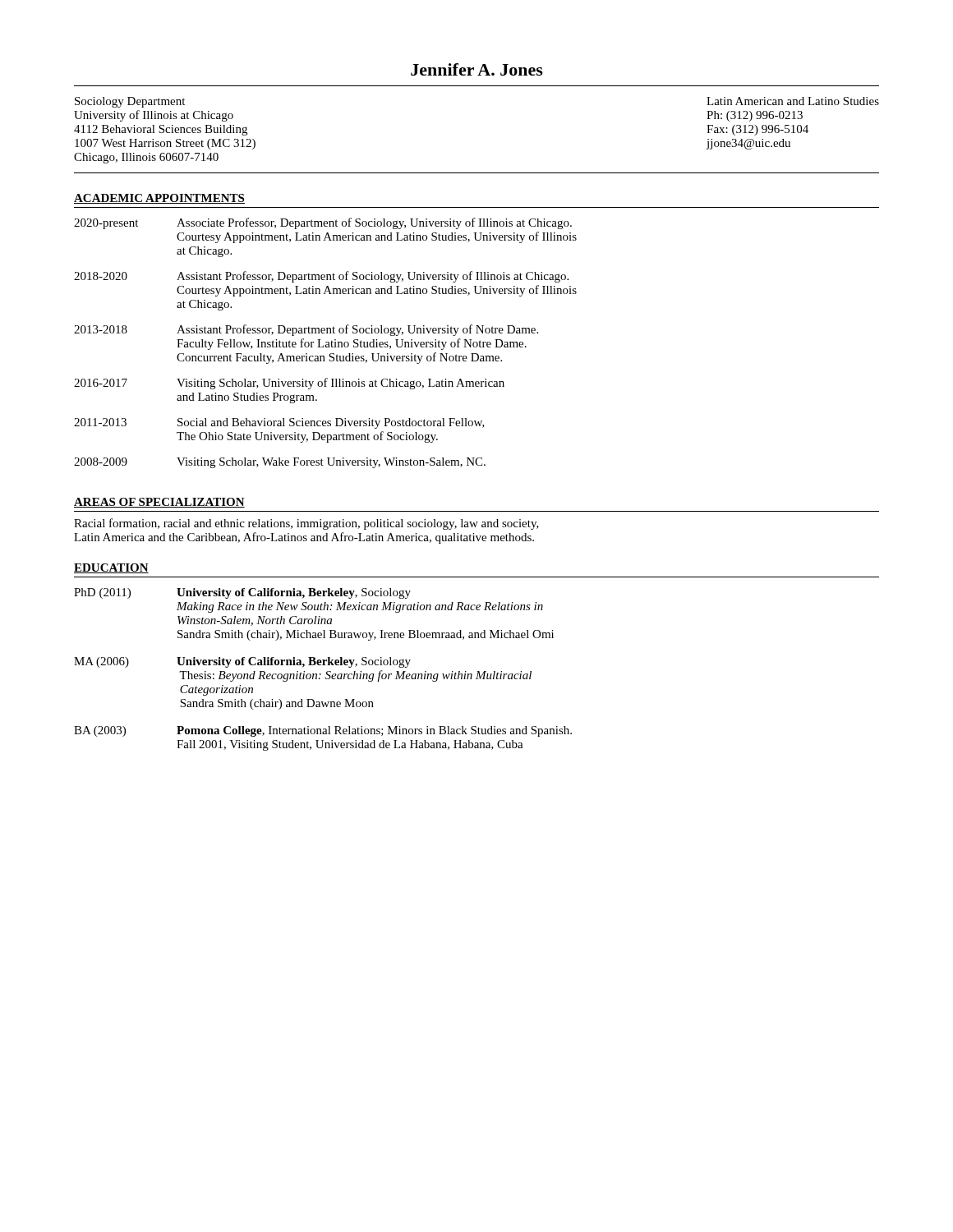Locate the list item containing "2020-present Associate Professor, Department"
Image resolution: width=953 pixels, height=1232 pixels.
pyautogui.click(x=476, y=239)
